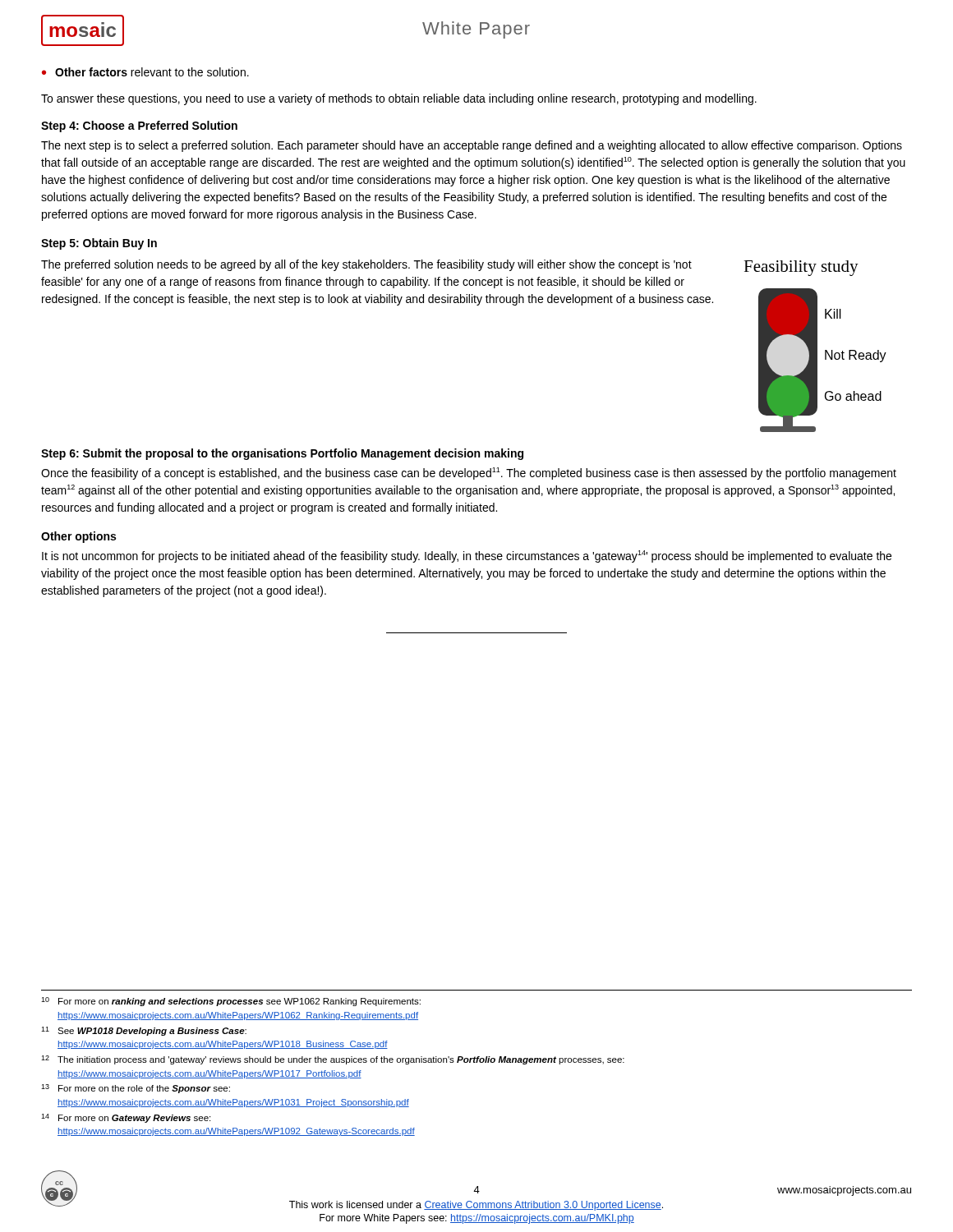This screenshot has height=1232, width=953.
Task: Click on the text starting "The preferred solution needs to"
Action: coord(378,282)
